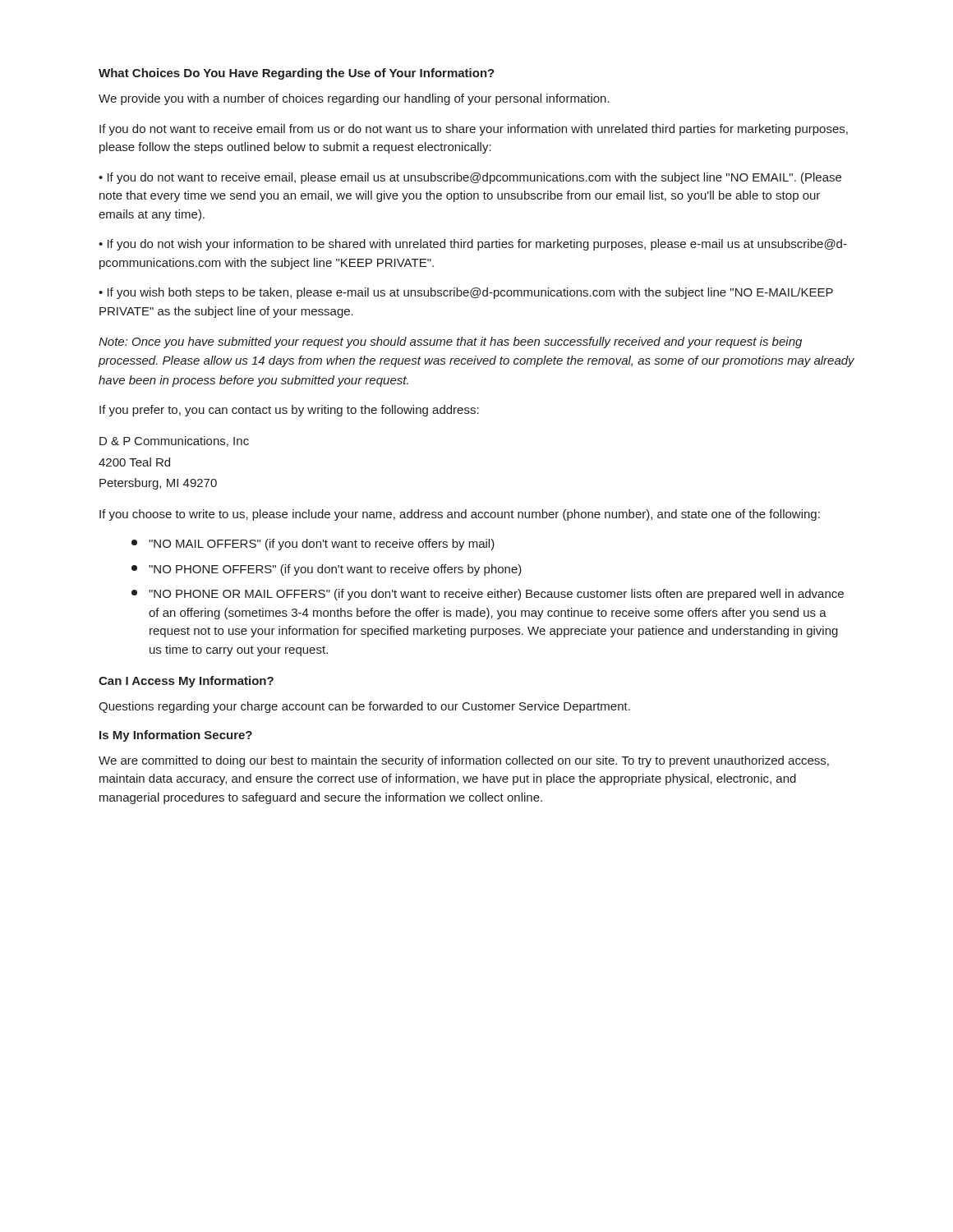Click the passage that begins ""NO MAIL OFFERS" (if you don't want to"
Viewport: 953px width, 1232px height.
pyautogui.click(x=313, y=544)
